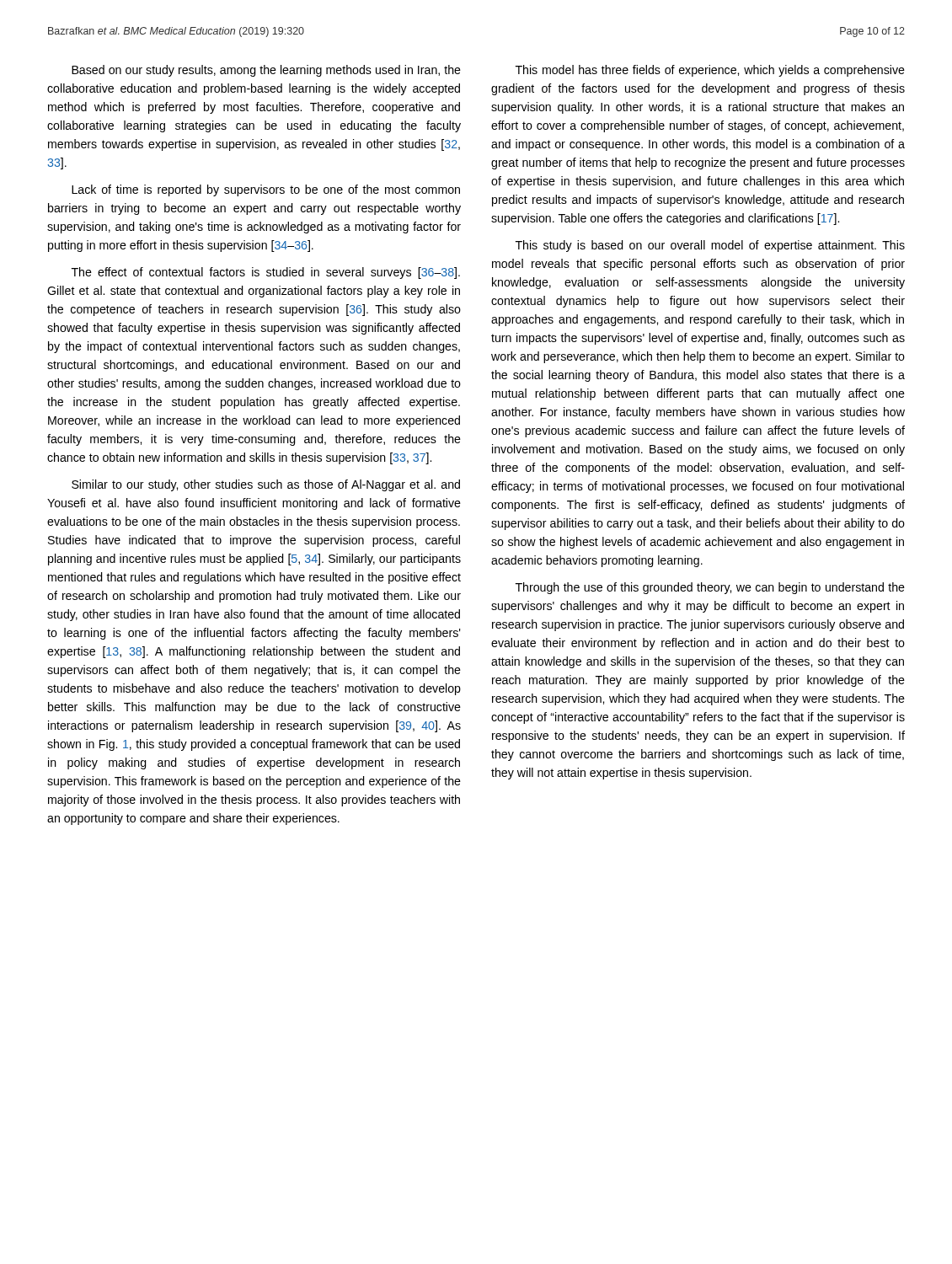The image size is (952, 1264).
Task: Where is the passage that starts "Through the use of this grounded theory, we"?
Action: 698,680
